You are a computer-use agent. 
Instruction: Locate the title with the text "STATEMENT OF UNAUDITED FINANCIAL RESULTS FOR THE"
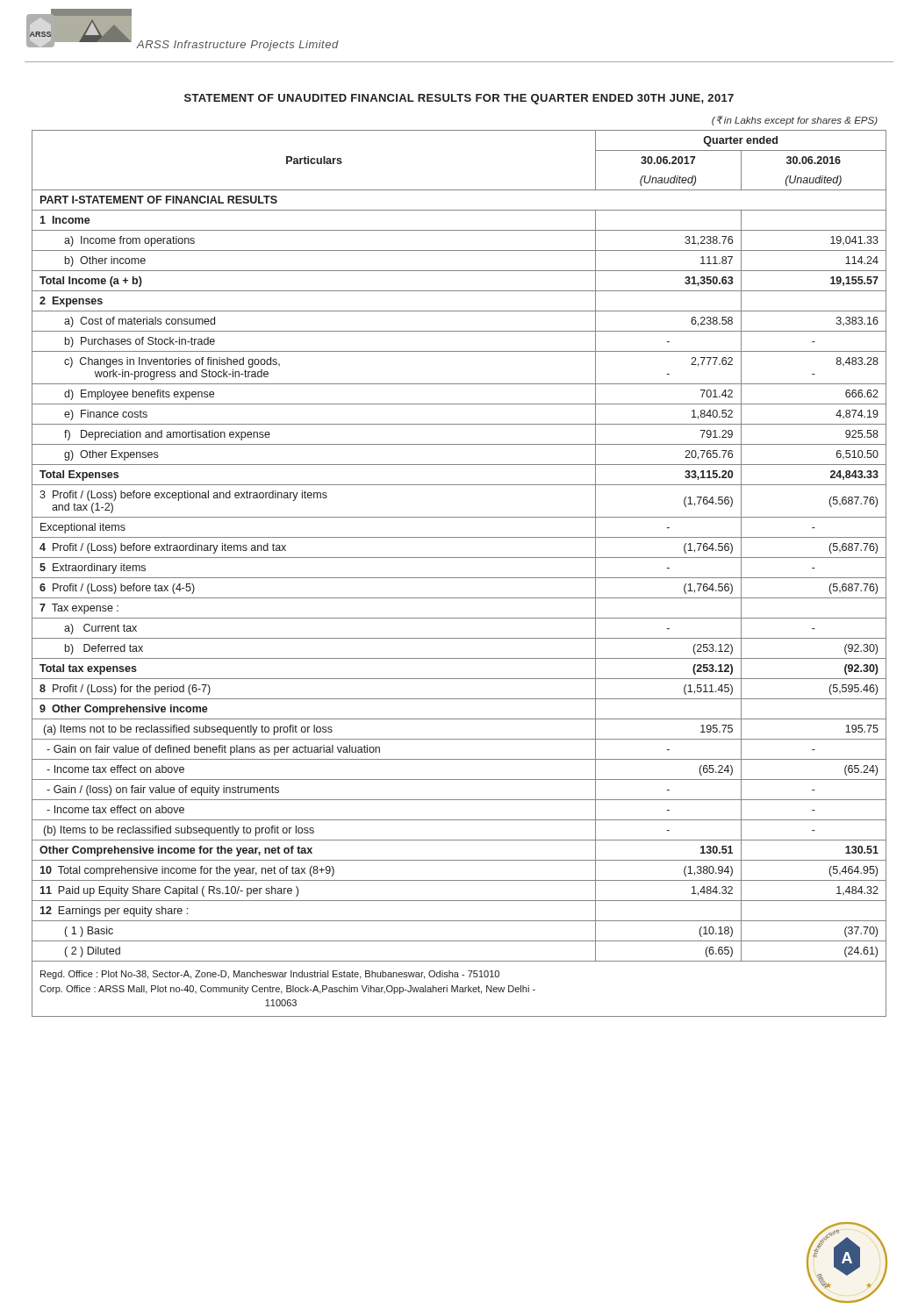click(459, 98)
